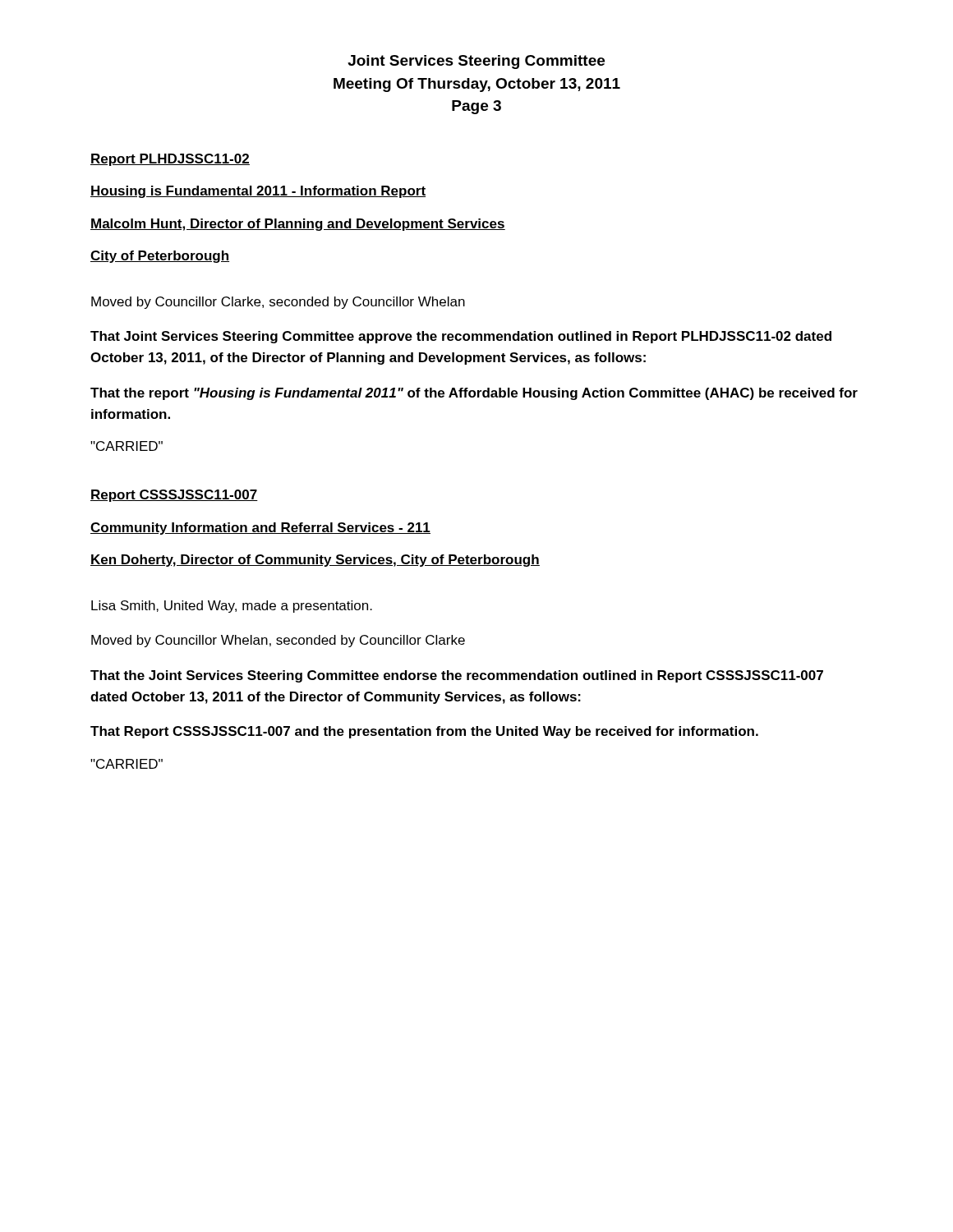Select the text block that reads "That the report "Housing is"
This screenshot has width=953, height=1232.
coord(474,404)
